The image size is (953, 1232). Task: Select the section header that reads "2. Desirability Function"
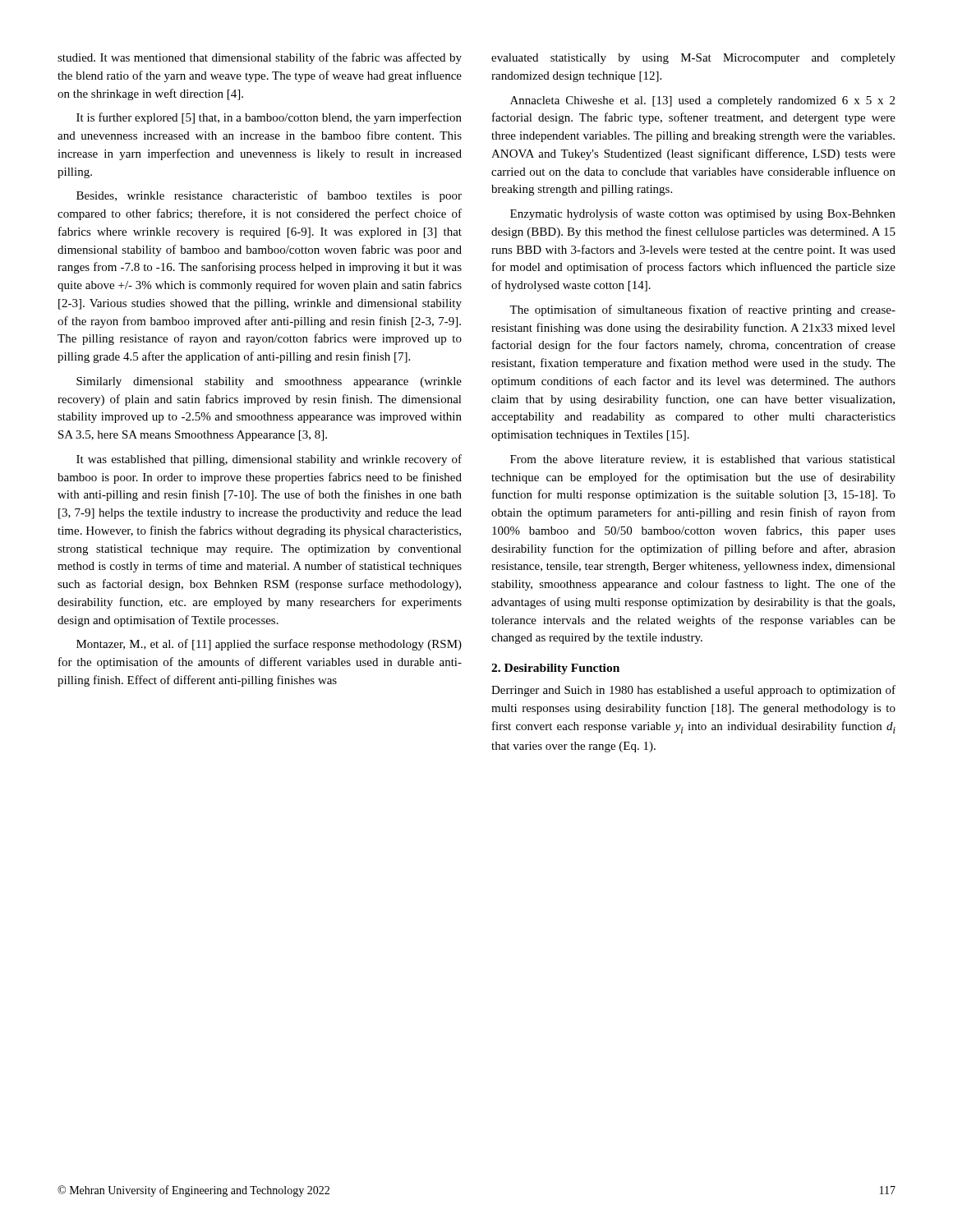tap(556, 667)
